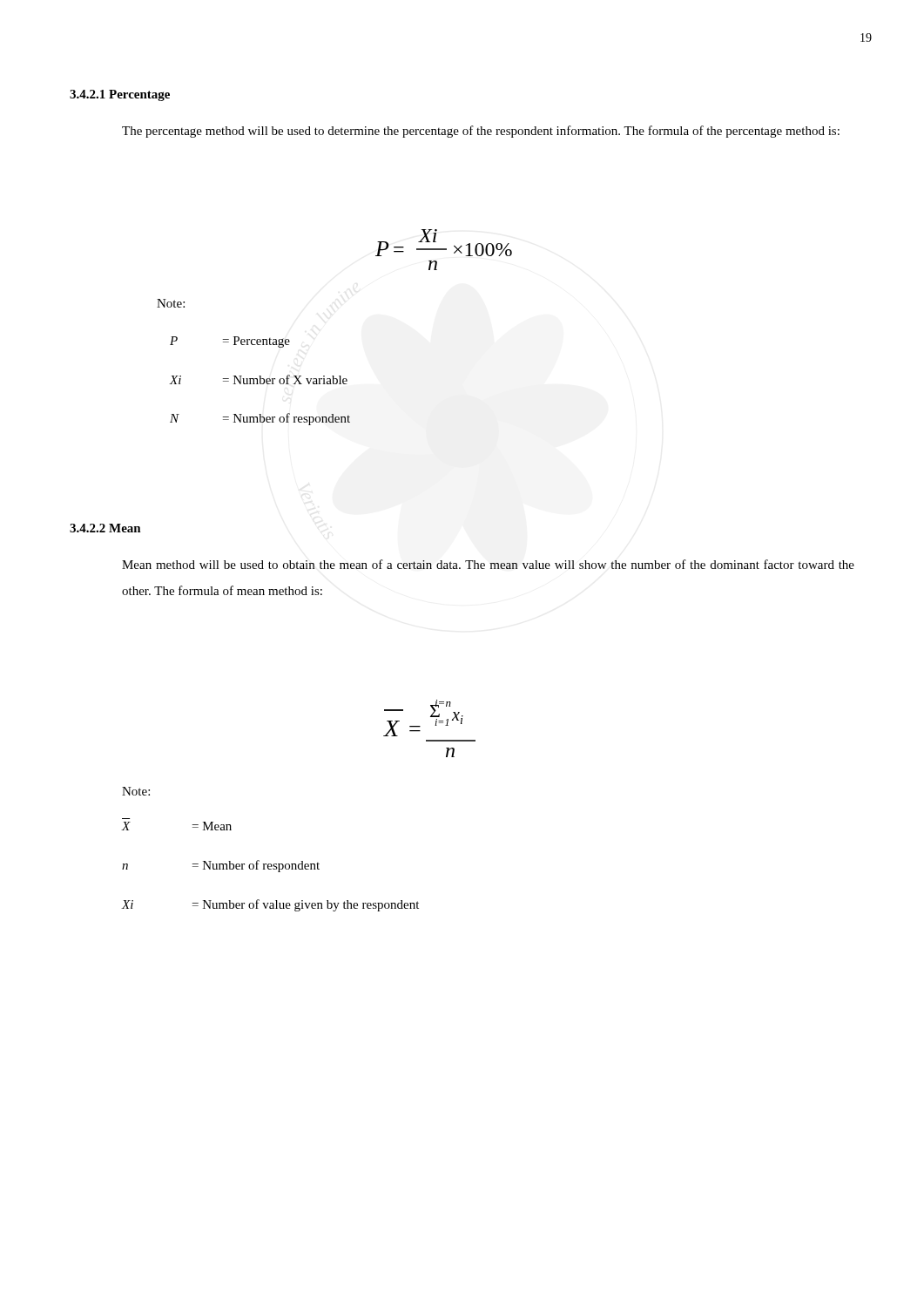The image size is (924, 1307).
Task: Find the list item that reads "n = Number of respondent"
Action: pyautogui.click(x=221, y=866)
